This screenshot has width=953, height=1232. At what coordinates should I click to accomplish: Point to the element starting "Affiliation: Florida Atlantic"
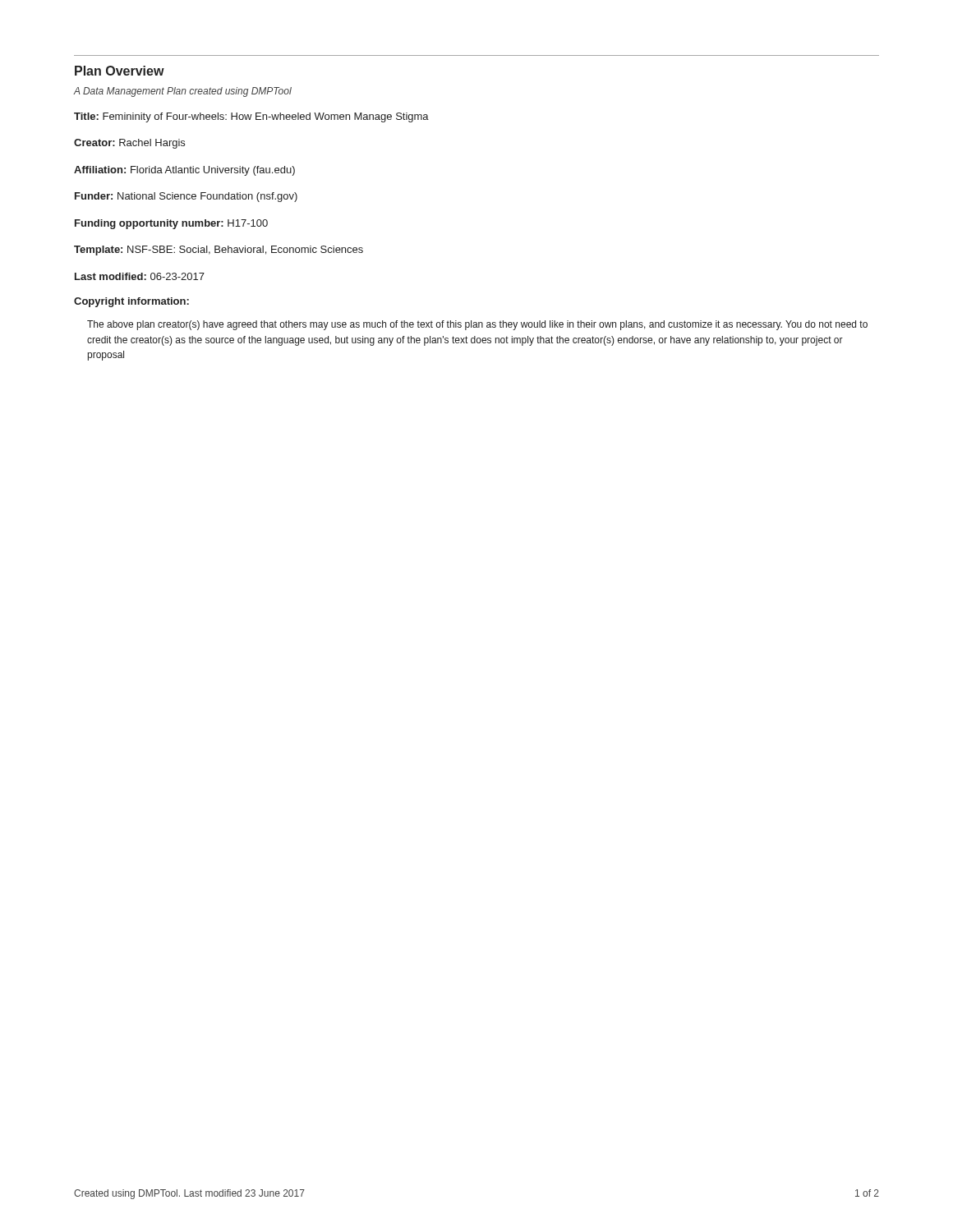click(184, 171)
